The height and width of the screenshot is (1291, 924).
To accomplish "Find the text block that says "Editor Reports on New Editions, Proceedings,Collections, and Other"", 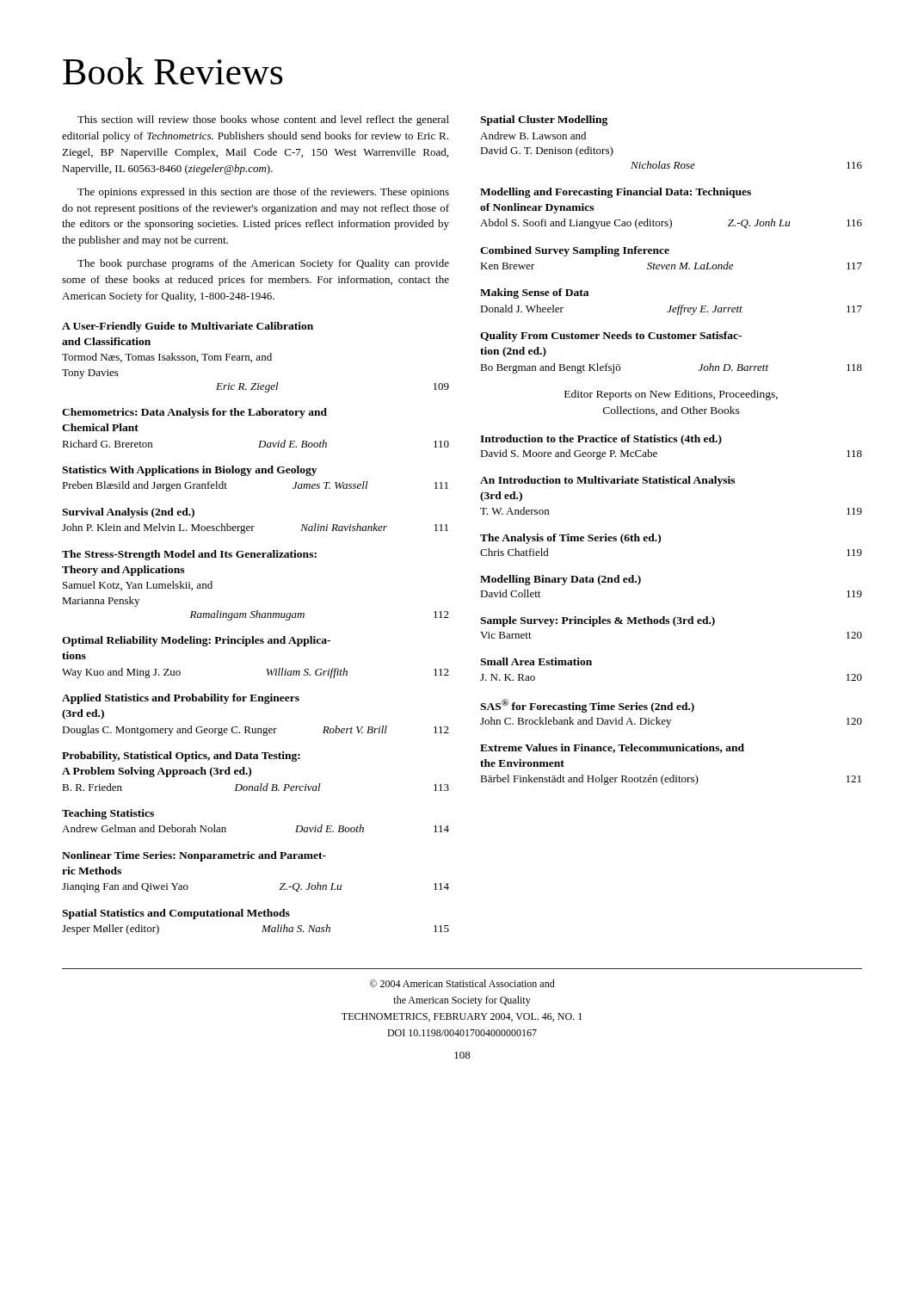I will coord(671,402).
